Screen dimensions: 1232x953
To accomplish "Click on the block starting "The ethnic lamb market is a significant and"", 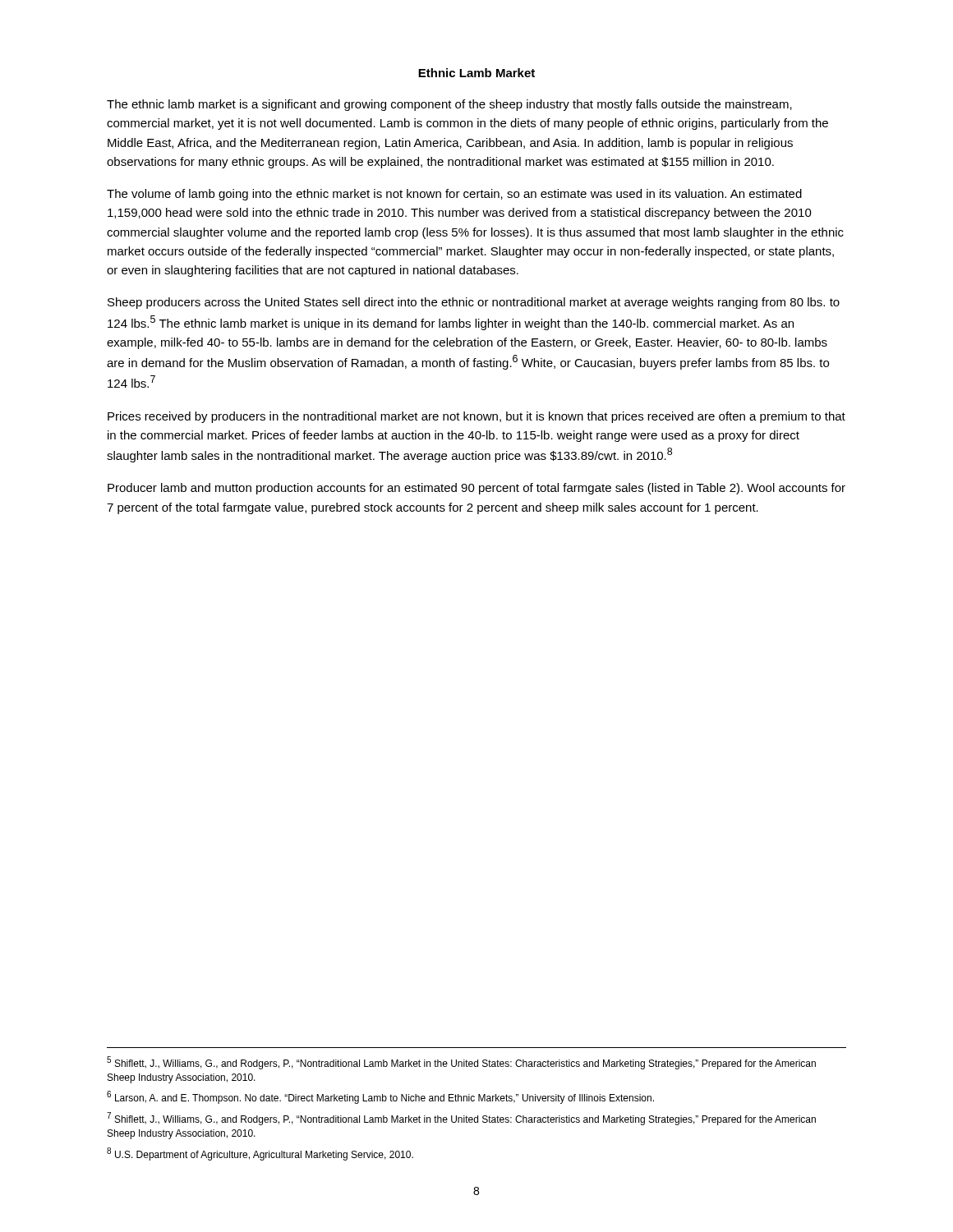I will pyautogui.click(x=468, y=133).
